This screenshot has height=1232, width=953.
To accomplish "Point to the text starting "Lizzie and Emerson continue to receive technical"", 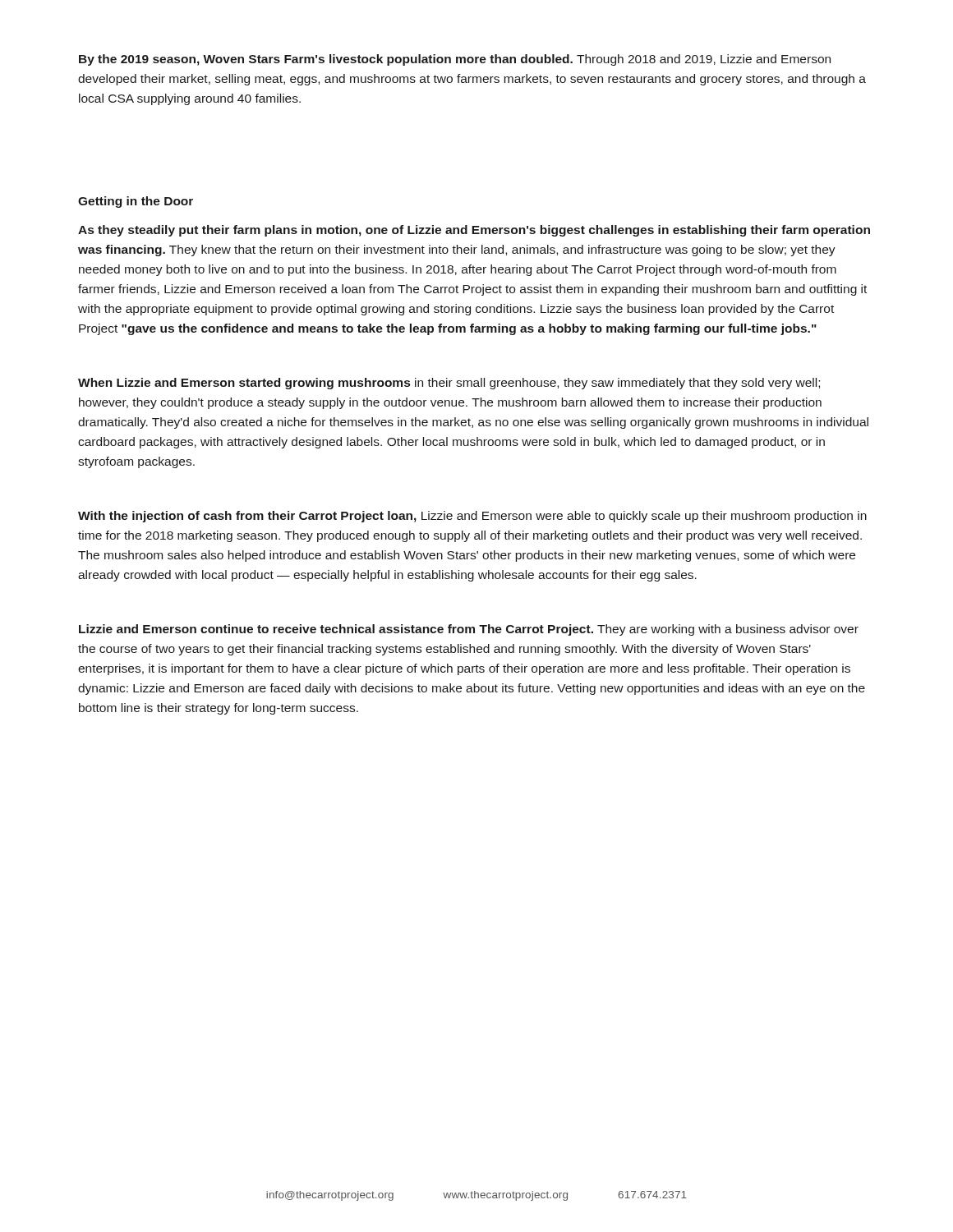I will tap(472, 668).
